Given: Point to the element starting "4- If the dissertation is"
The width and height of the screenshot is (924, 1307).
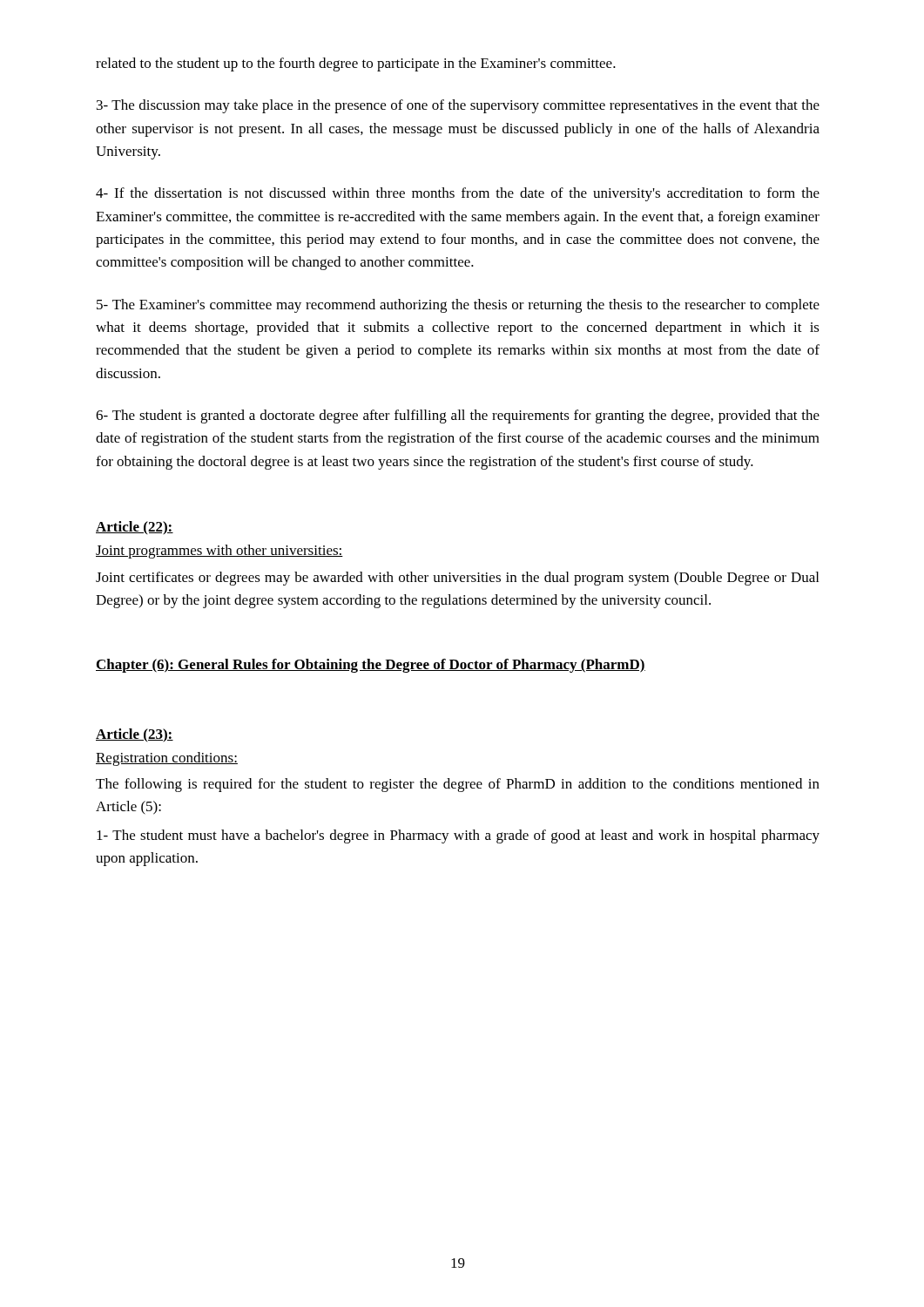Looking at the screenshot, I should (458, 228).
